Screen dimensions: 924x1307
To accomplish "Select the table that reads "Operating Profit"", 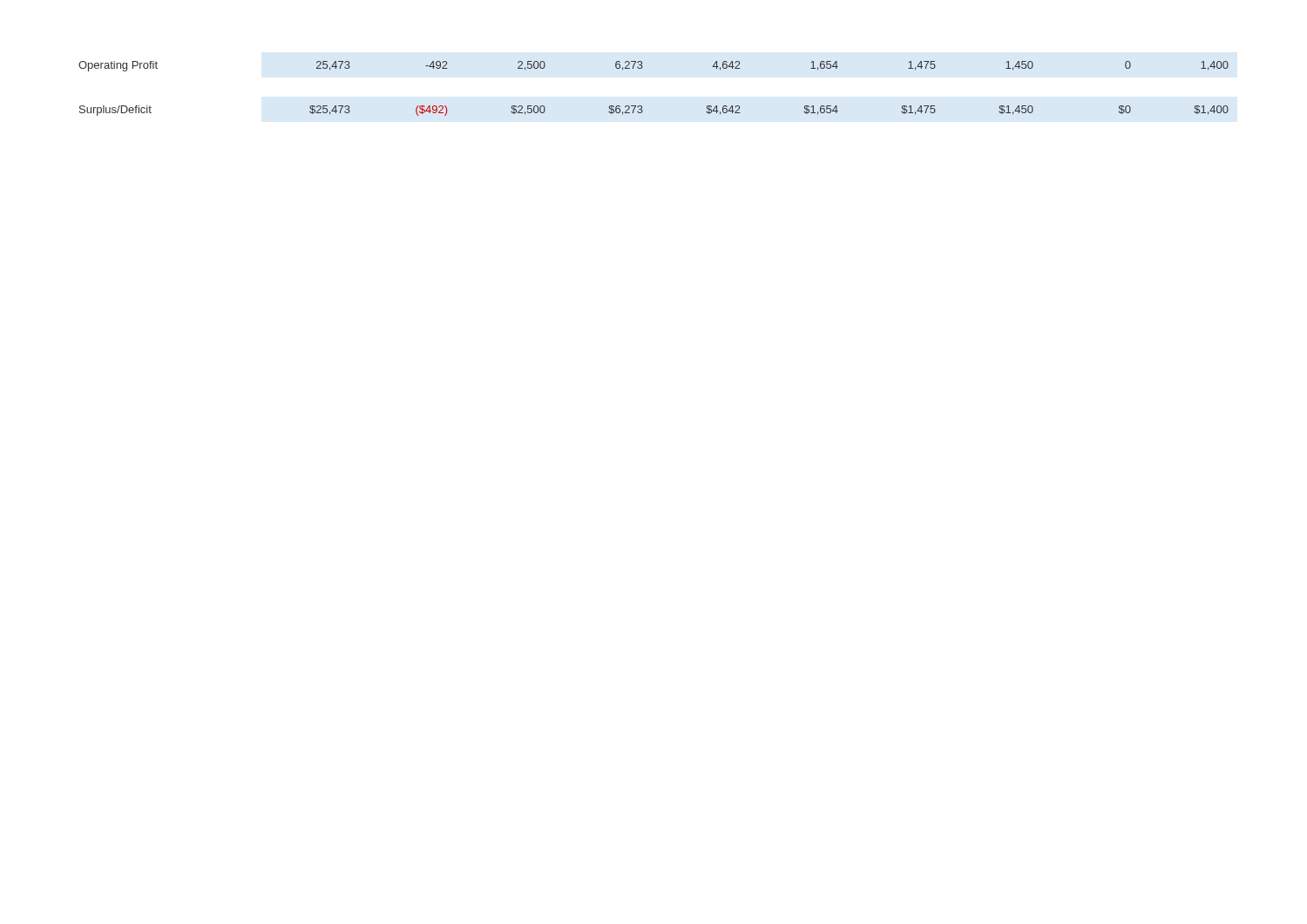I will pos(654,87).
